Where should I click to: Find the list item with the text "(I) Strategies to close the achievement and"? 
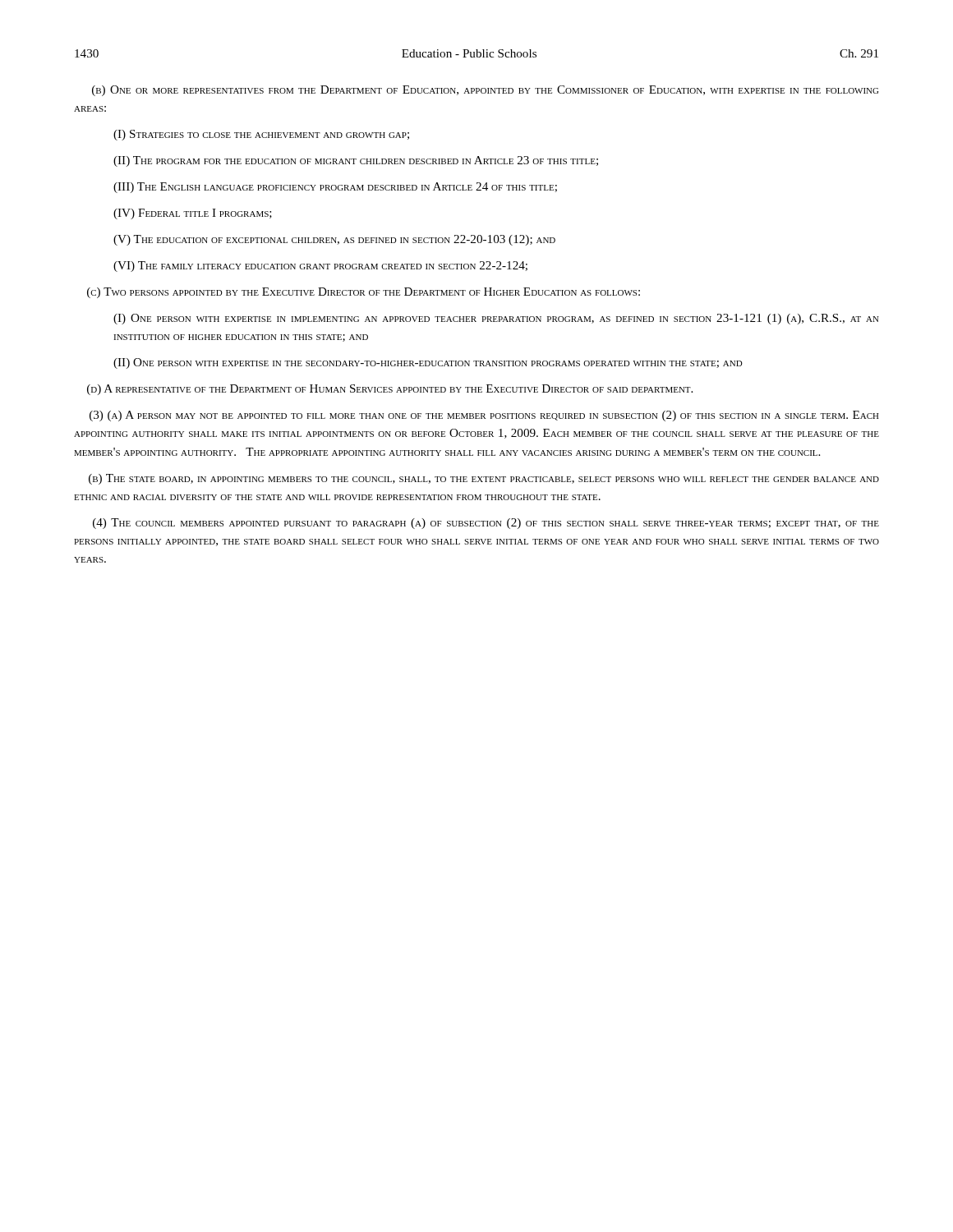coord(262,134)
